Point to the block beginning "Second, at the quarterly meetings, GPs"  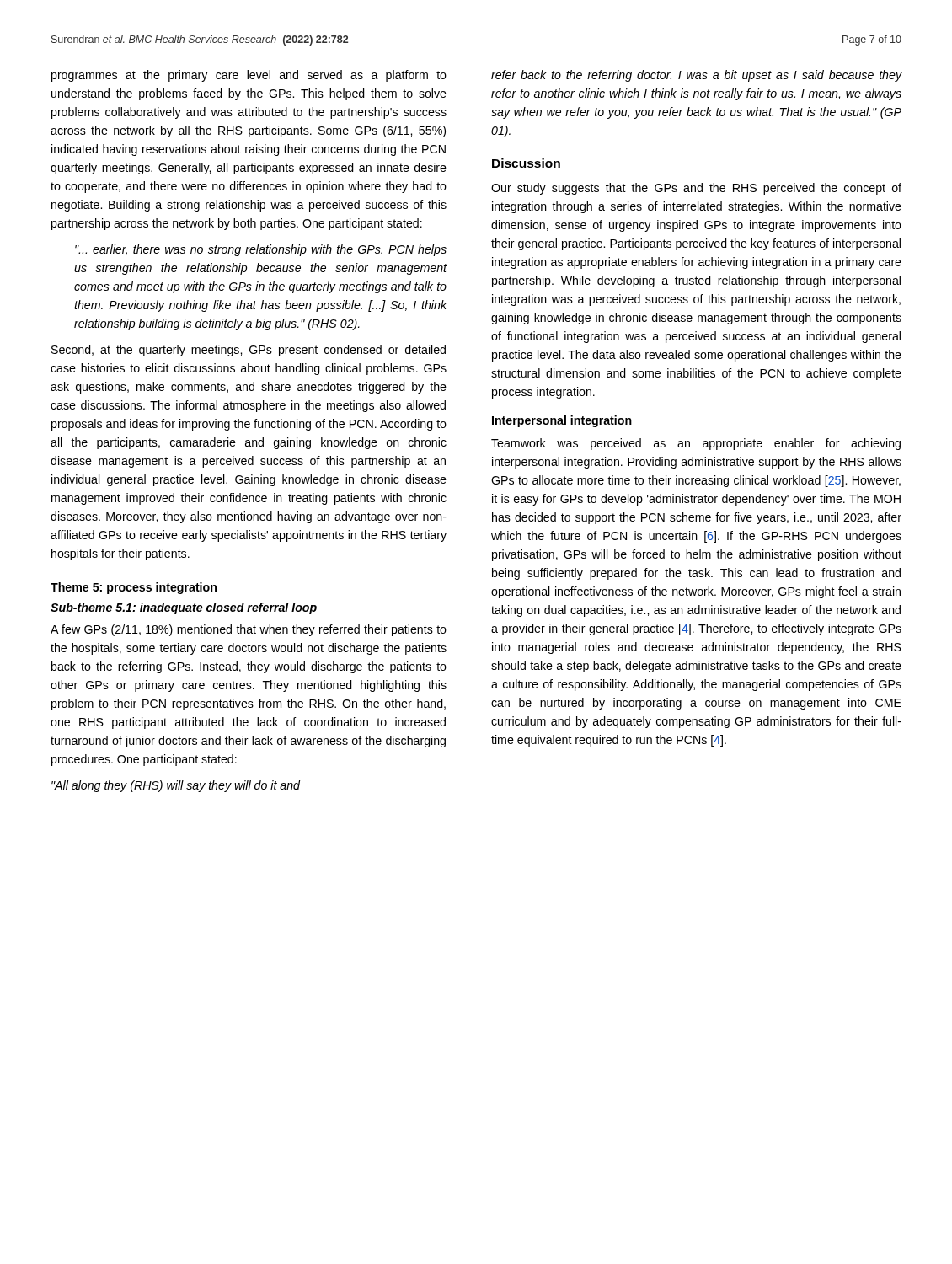[249, 452]
